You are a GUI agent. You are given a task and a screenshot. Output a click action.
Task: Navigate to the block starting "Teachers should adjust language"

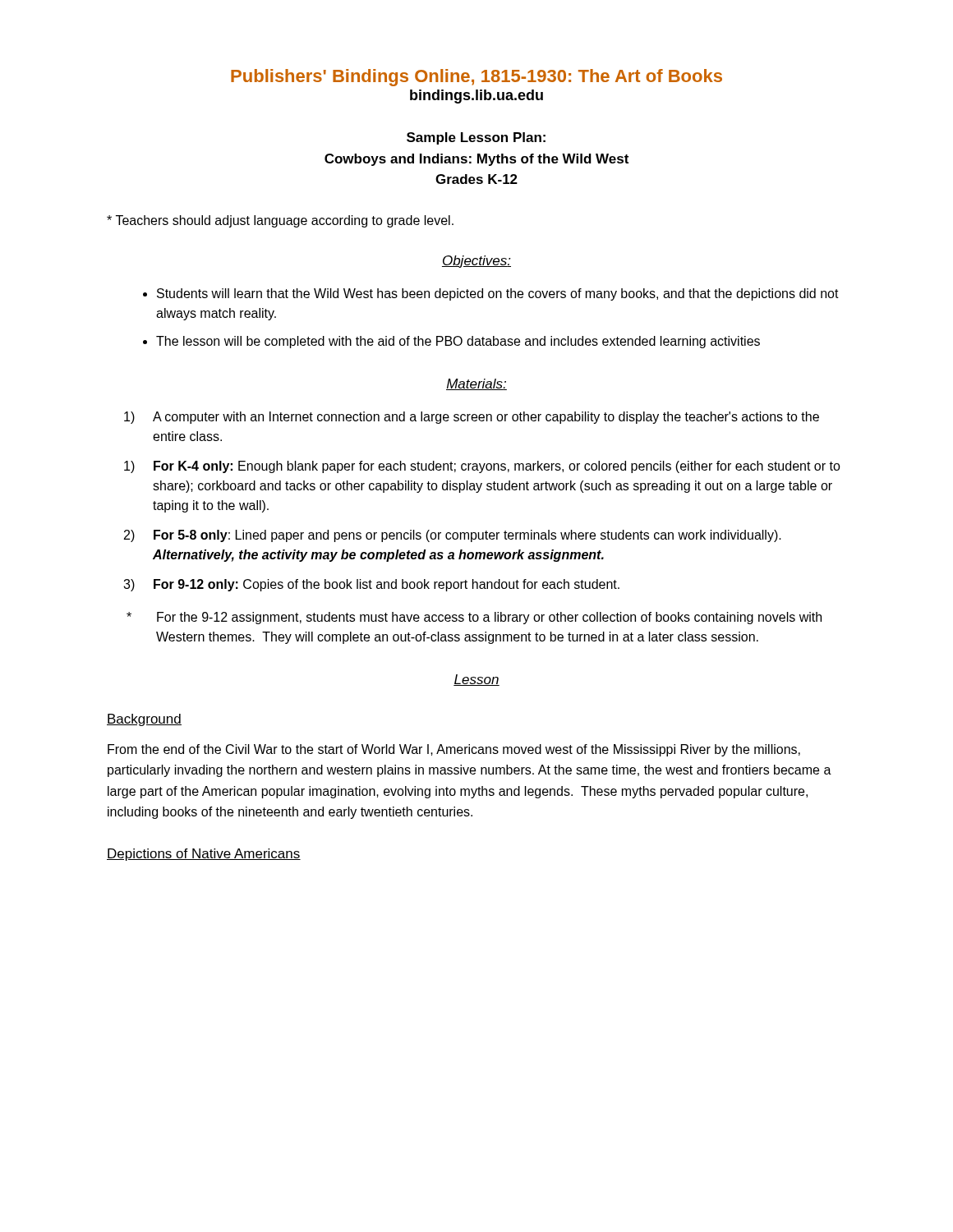281,220
